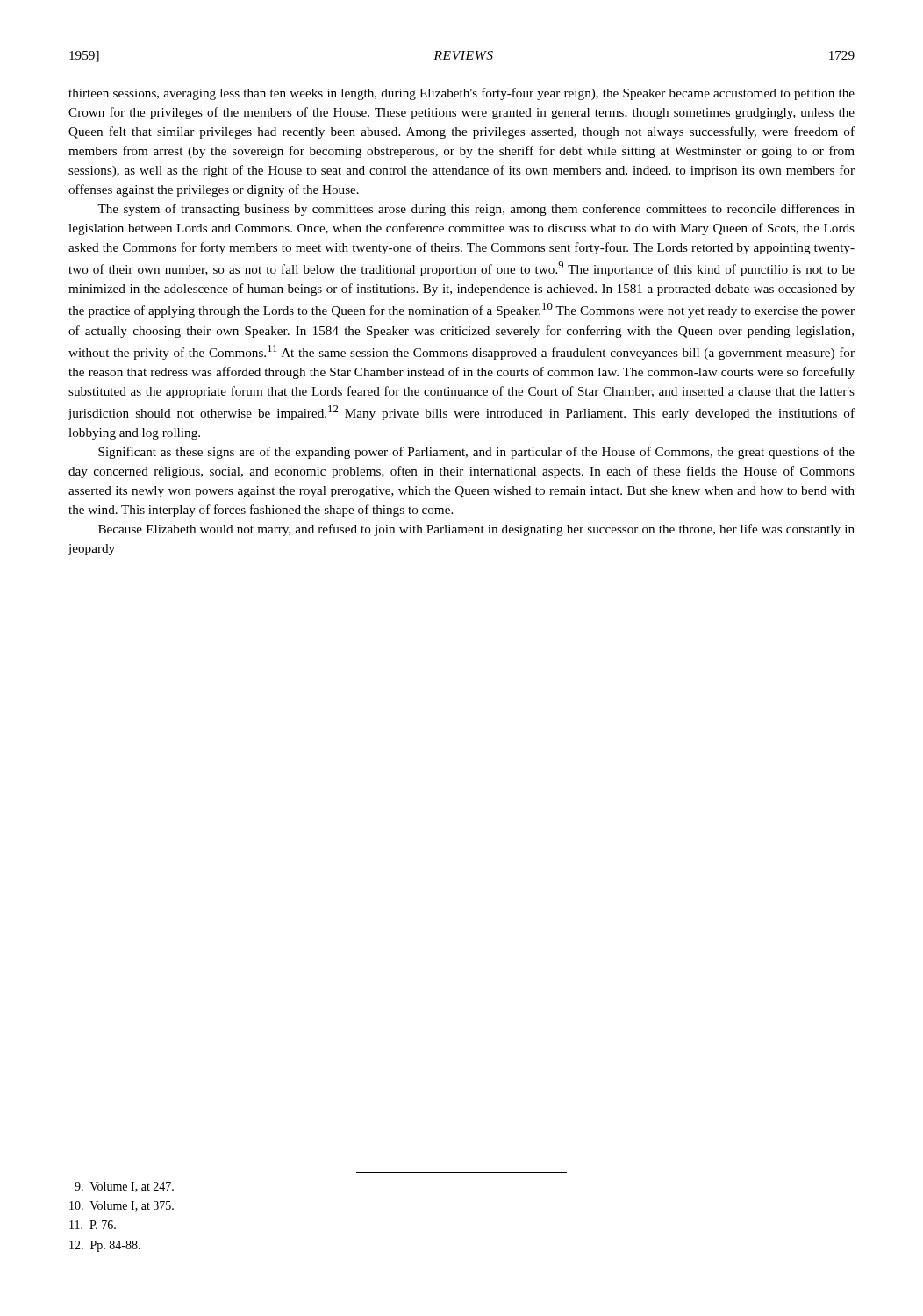923x1316 pixels.
Task: Navigate to the region starting "thirteen sessions, averaging less than"
Action: 462,141
